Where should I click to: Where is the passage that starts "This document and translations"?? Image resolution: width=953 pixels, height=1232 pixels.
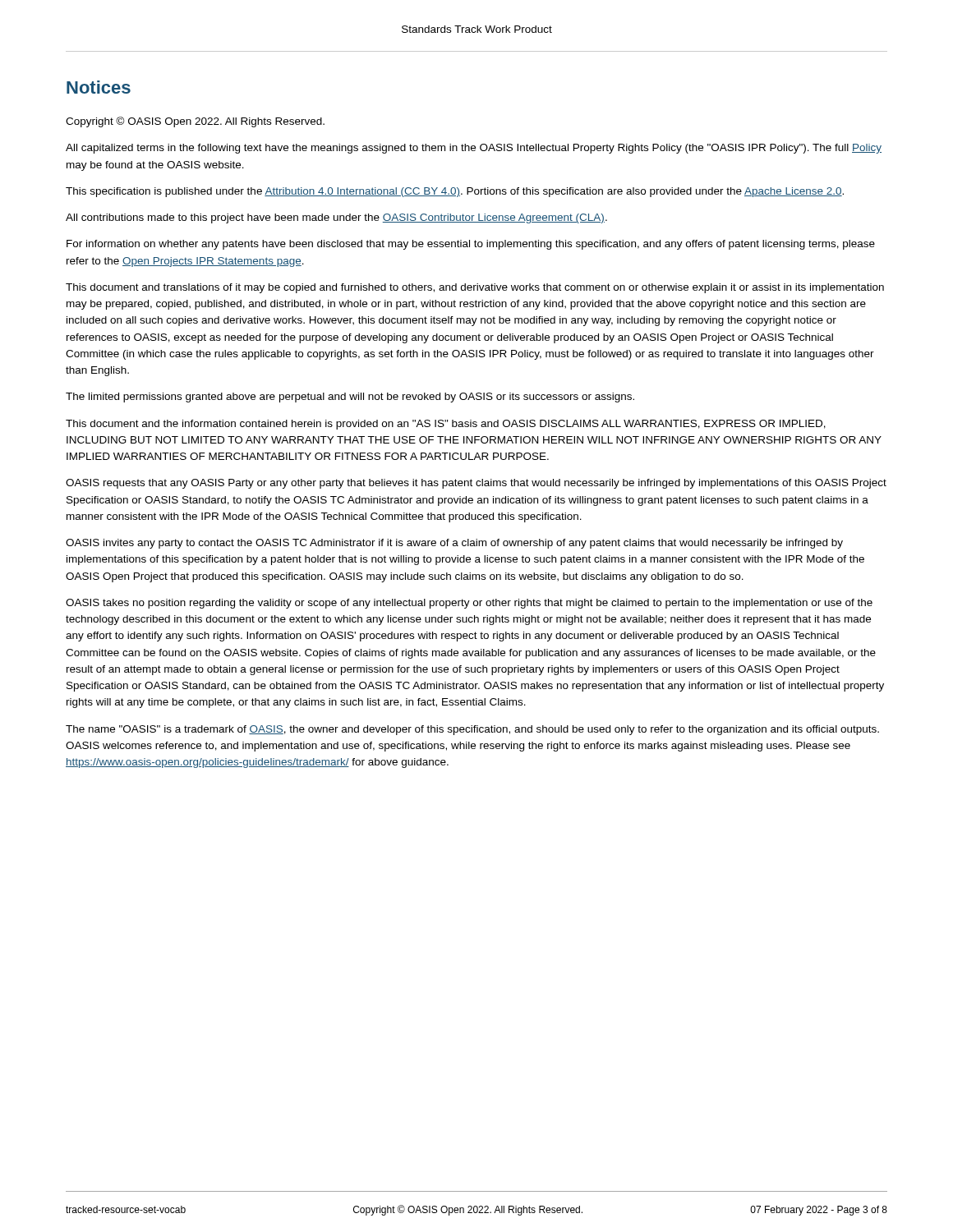tap(476, 329)
